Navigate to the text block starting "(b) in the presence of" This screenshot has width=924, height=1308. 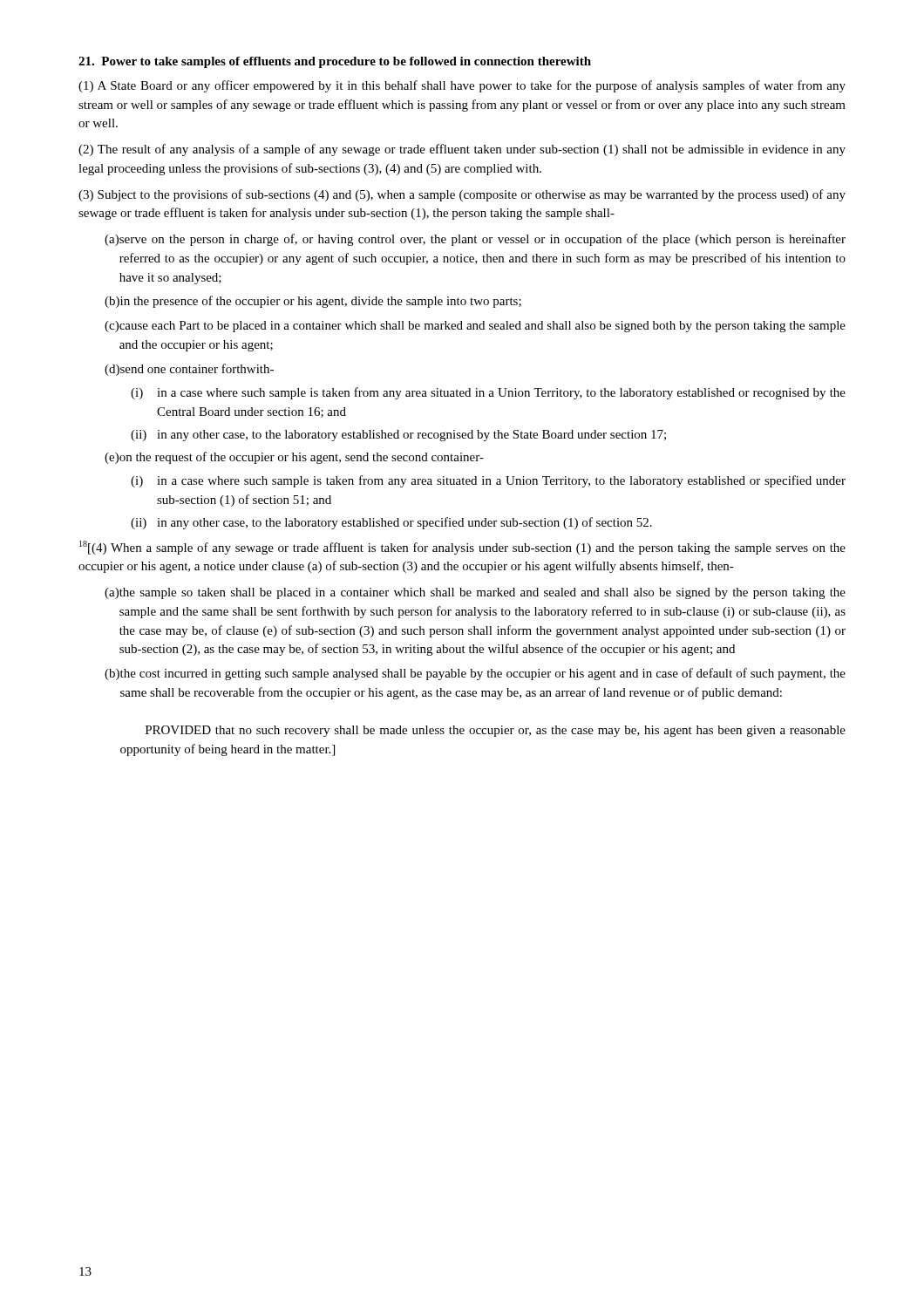[x=462, y=302]
